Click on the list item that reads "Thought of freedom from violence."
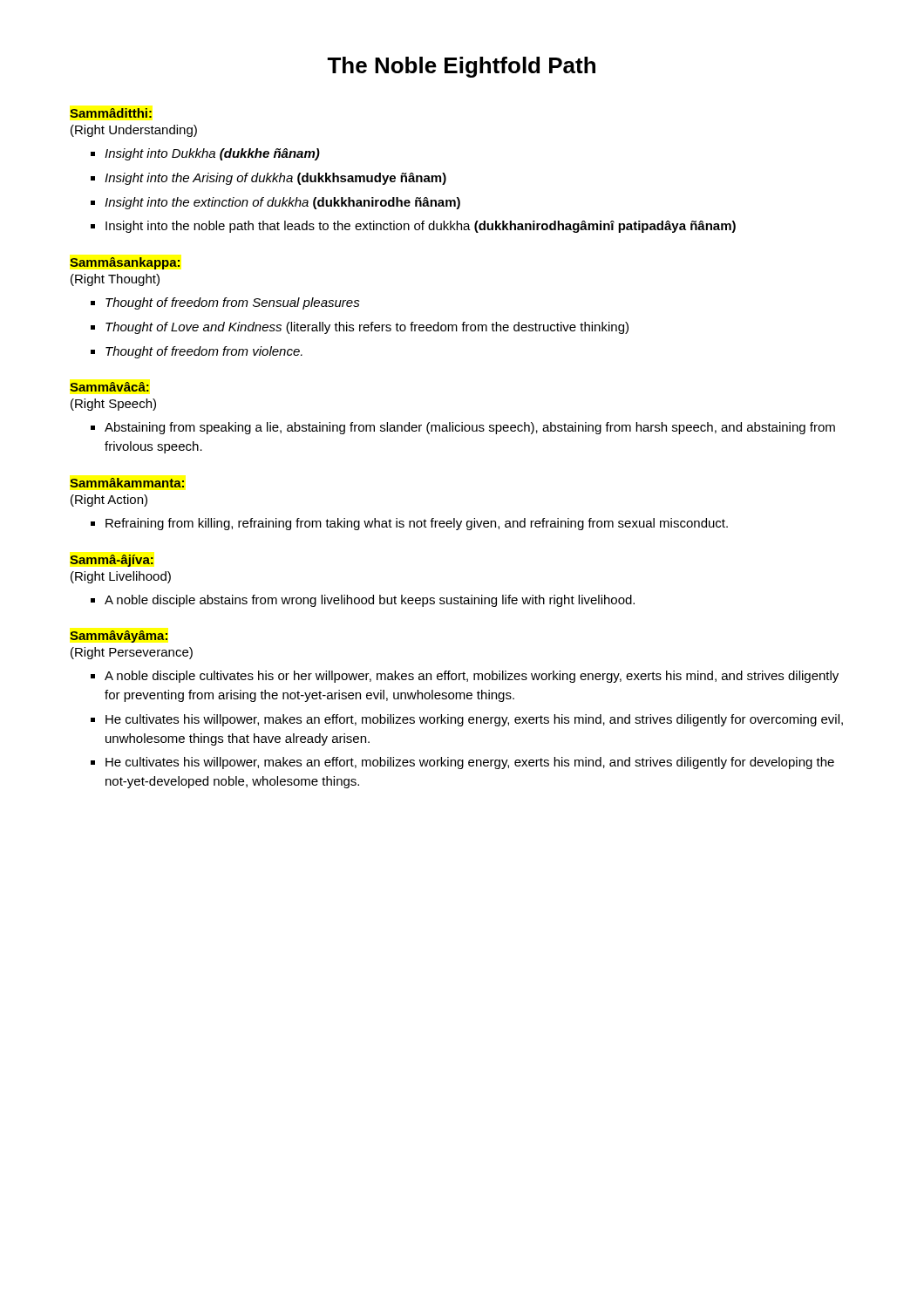 click(204, 351)
